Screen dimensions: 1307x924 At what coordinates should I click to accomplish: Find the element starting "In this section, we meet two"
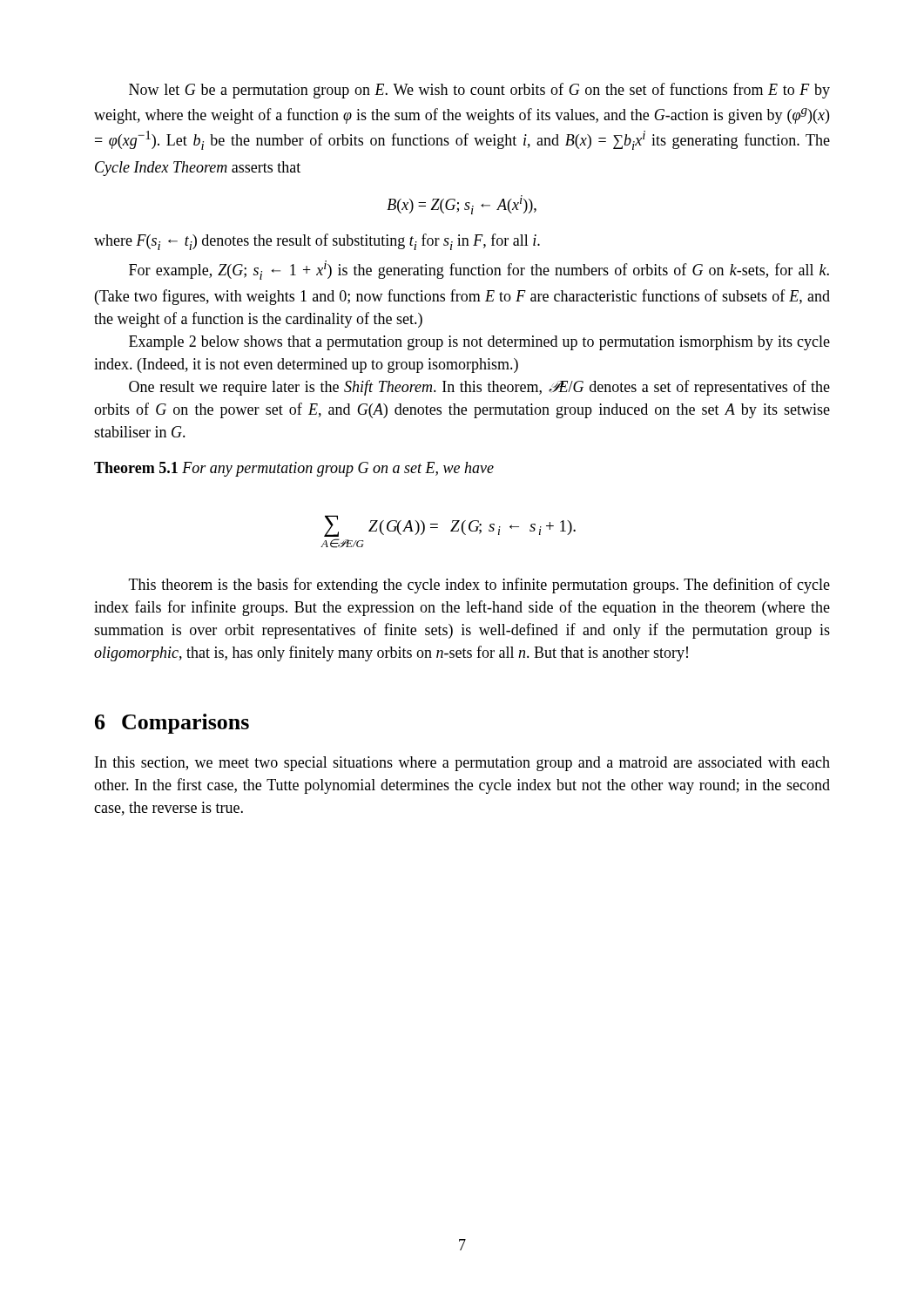pyautogui.click(x=462, y=785)
